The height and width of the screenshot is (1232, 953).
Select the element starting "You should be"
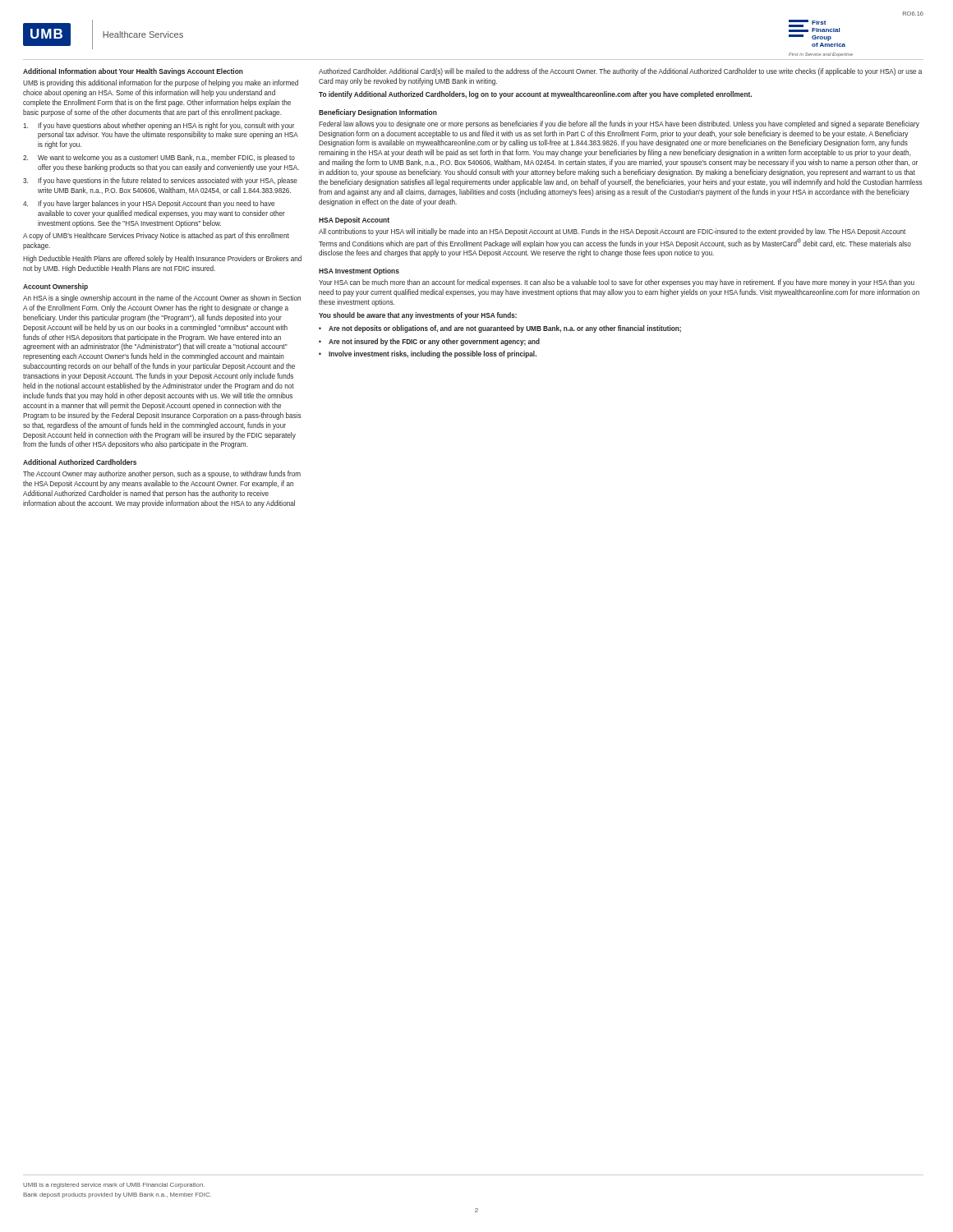pyautogui.click(x=621, y=316)
